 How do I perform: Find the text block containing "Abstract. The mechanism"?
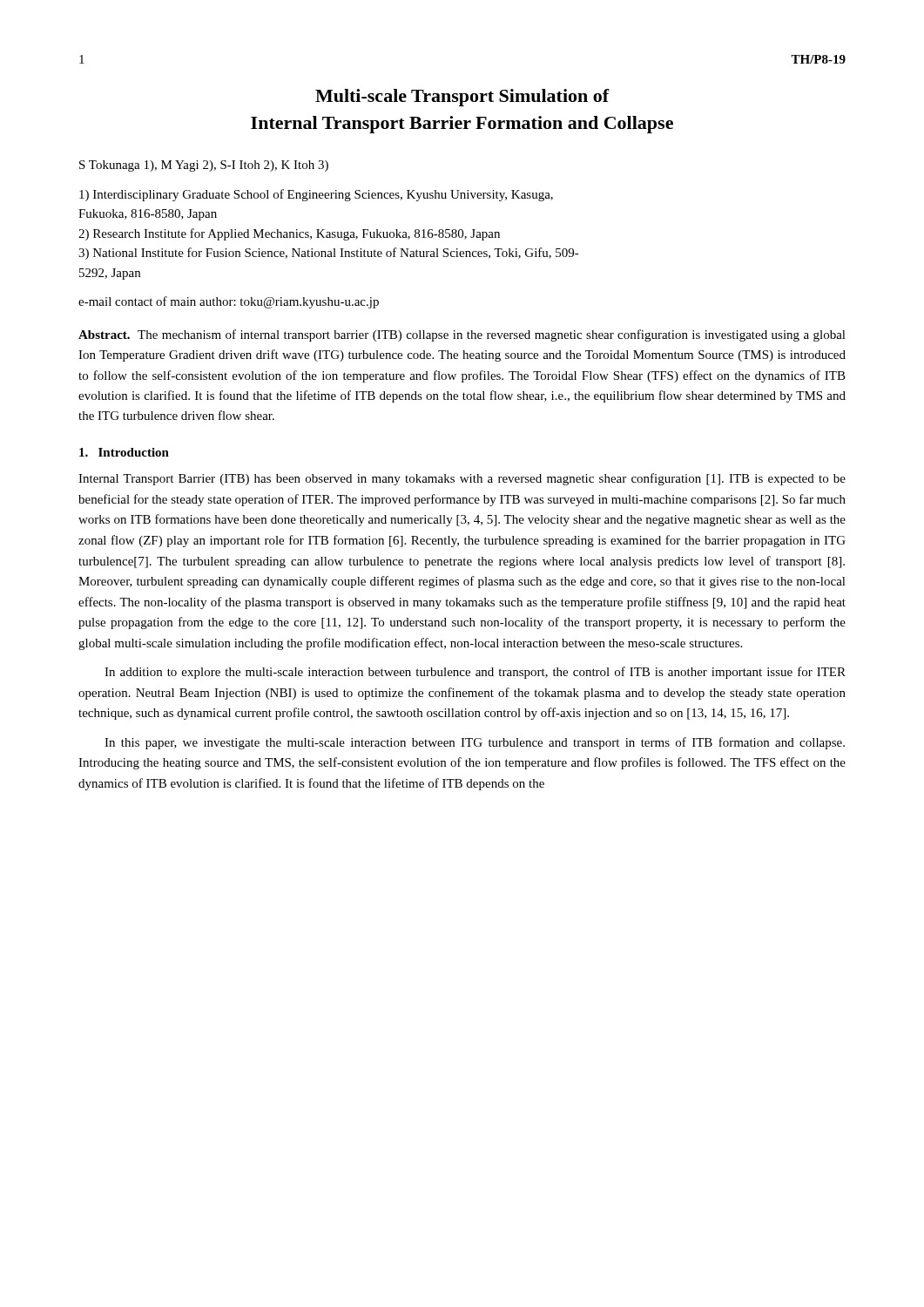(462, 375)
